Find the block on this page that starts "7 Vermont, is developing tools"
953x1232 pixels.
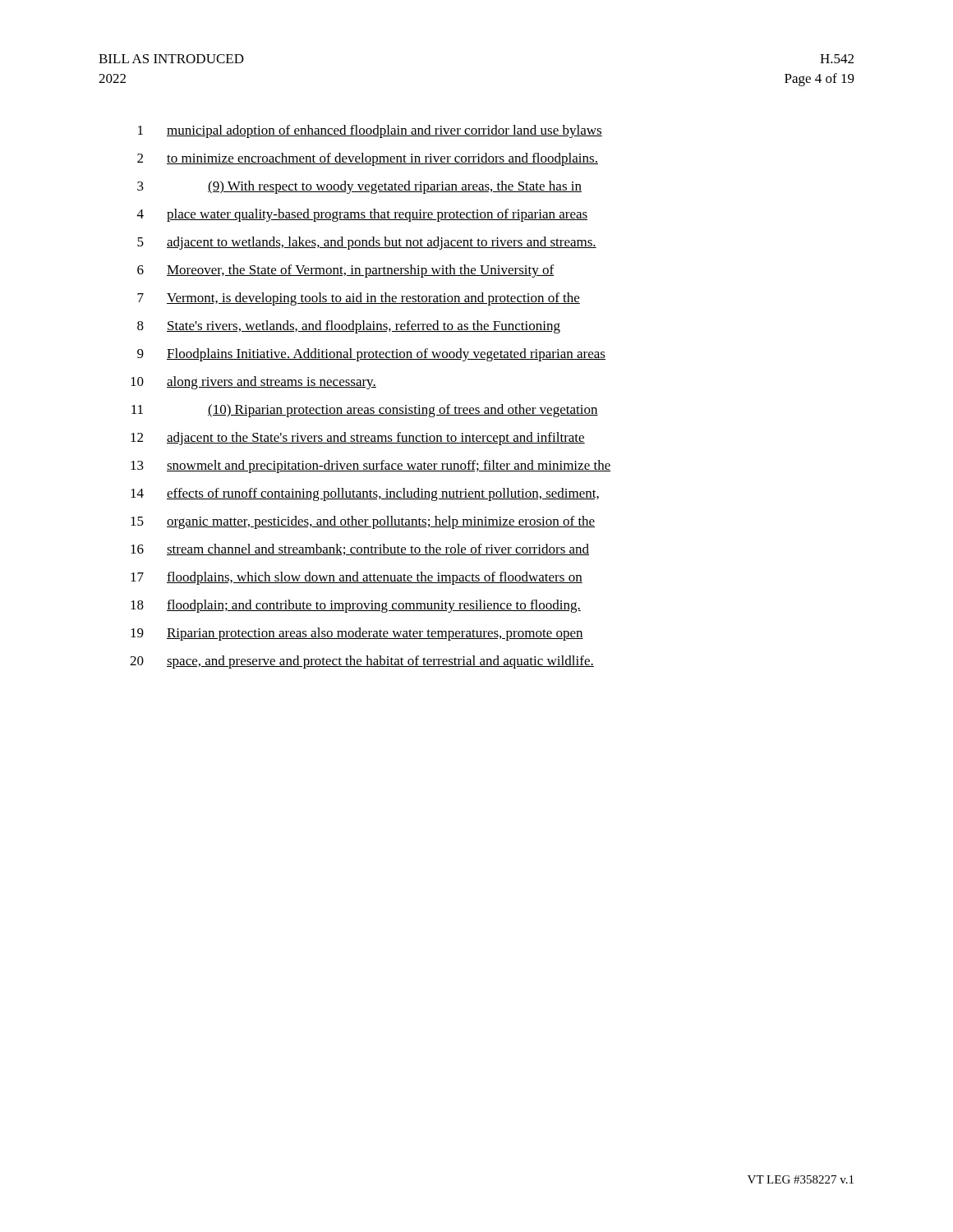(x=476, y=299)
